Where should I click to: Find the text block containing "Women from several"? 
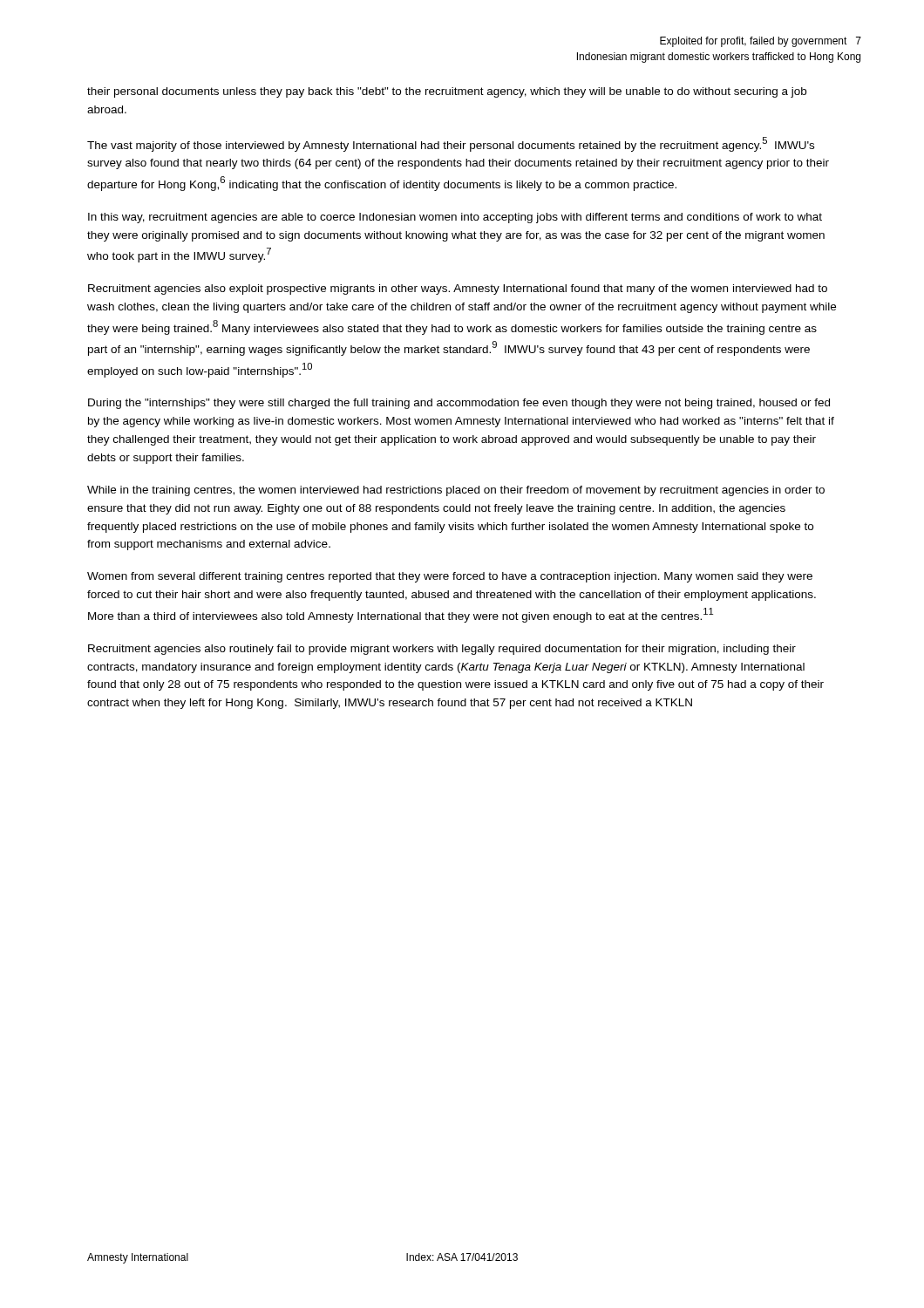click(452, 596)
